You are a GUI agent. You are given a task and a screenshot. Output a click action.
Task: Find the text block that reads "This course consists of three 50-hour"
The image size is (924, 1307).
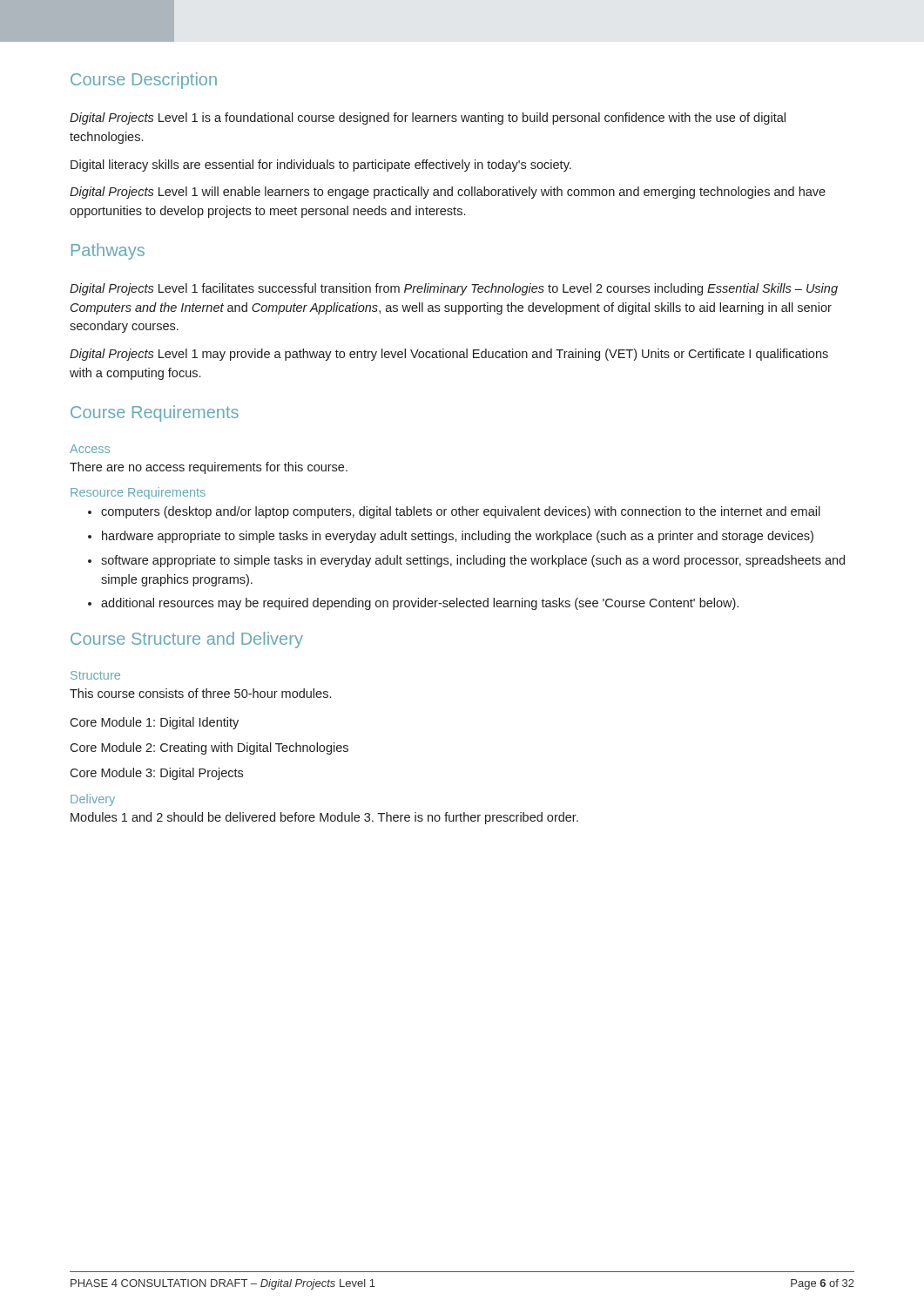pyautogui.click(x=200, y=693)
